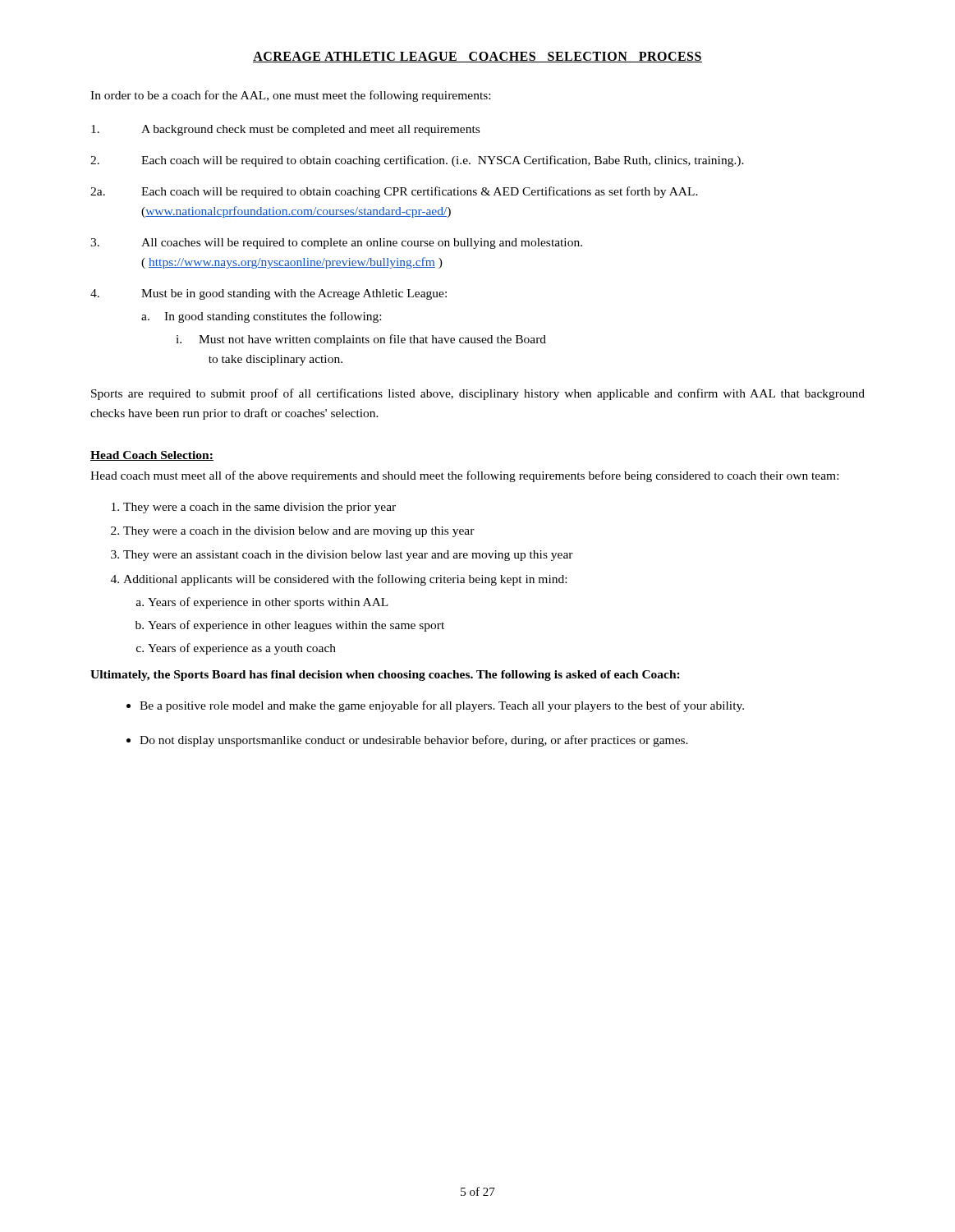Locate the block of text that opens with "Head coach must"

pyautogui.click(x=465, y=475)
